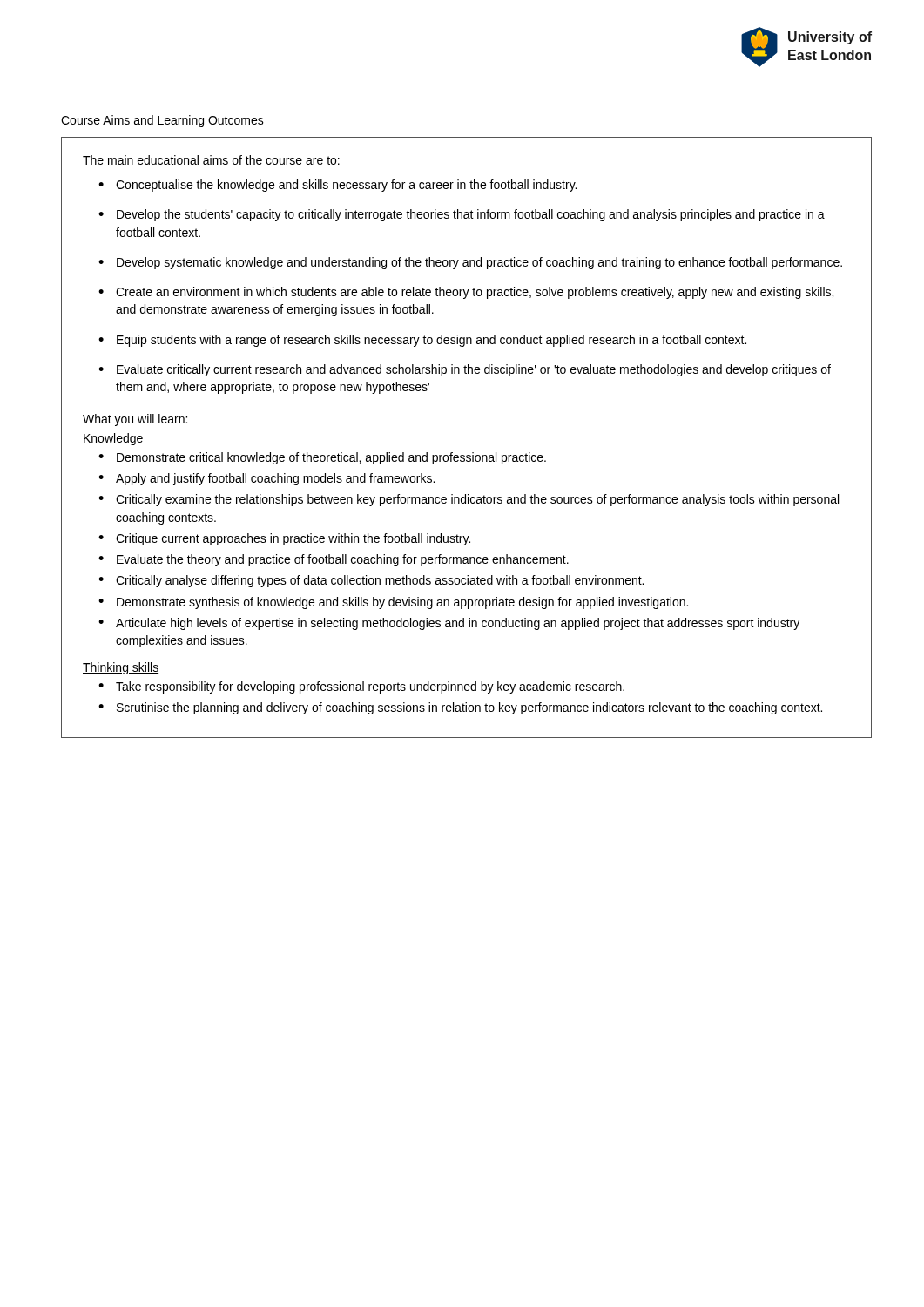Image resolution: width=924 pixels, height=1307 pixels.
Task: Locate the section header with the text "Course Aims and Learning Outcomes"
Action: [x=162, y=120]
